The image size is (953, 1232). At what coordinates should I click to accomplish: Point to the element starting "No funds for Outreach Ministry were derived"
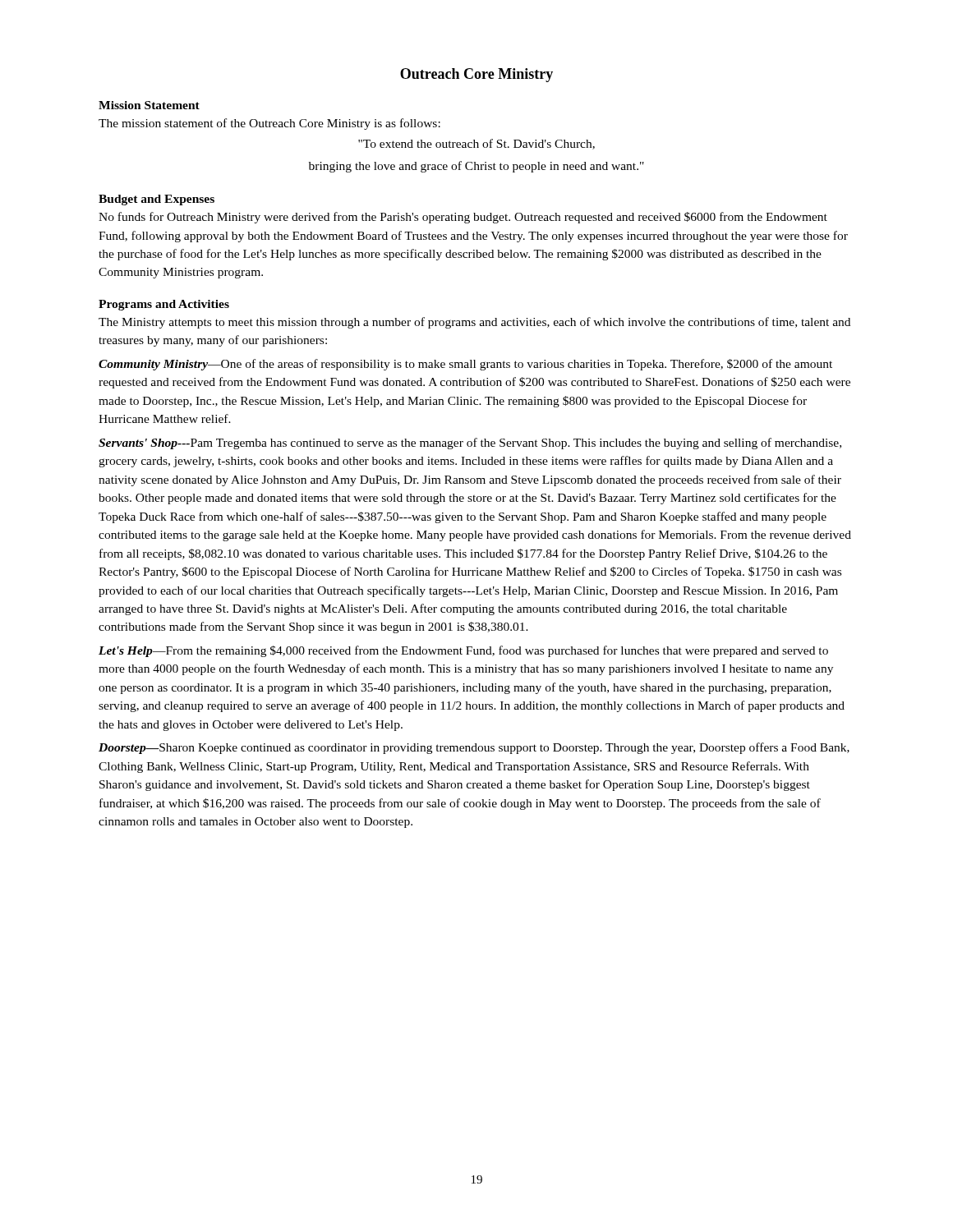[x=476, y=245]
